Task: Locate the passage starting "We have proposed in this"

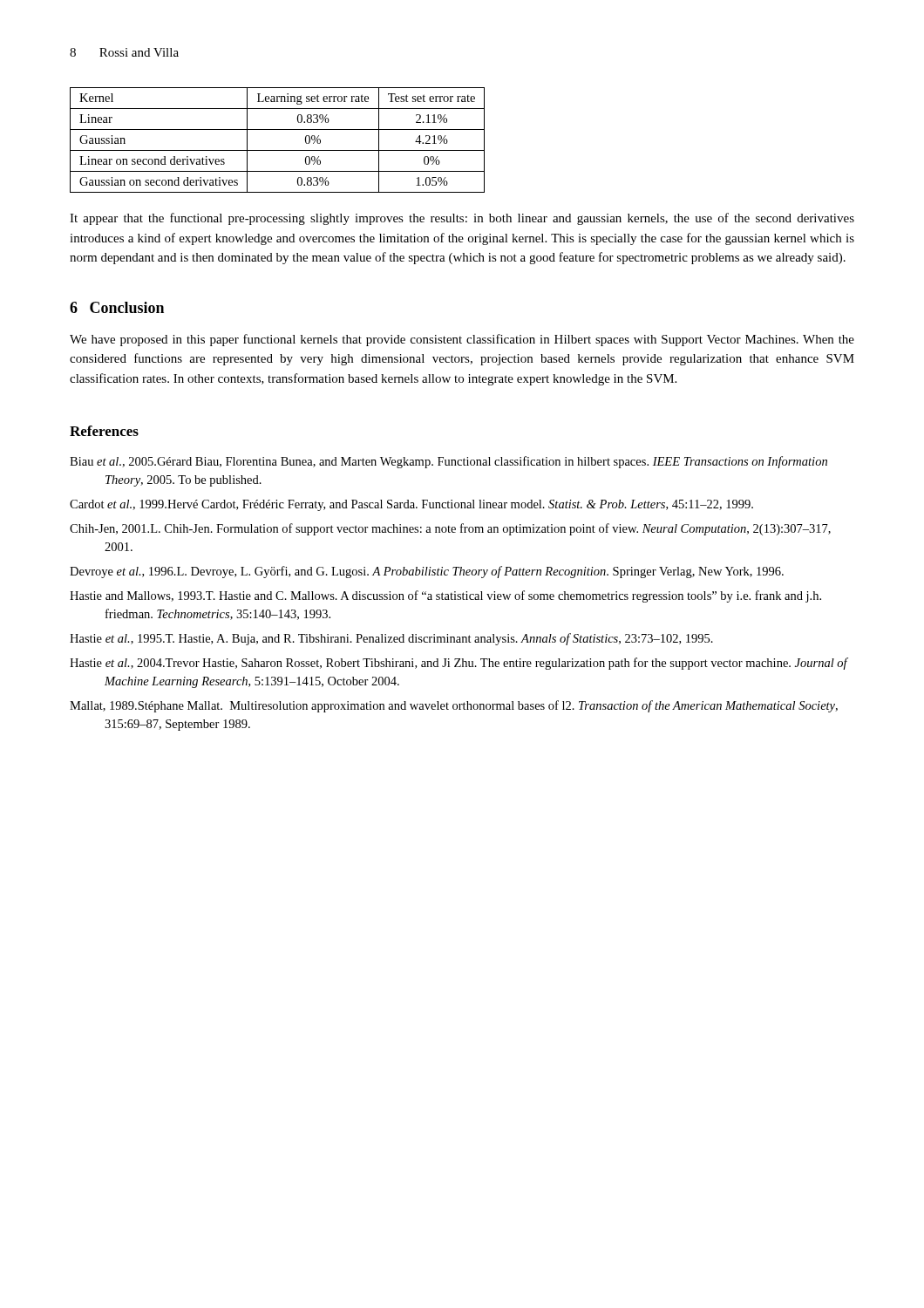Action: (x=462, y=358)
